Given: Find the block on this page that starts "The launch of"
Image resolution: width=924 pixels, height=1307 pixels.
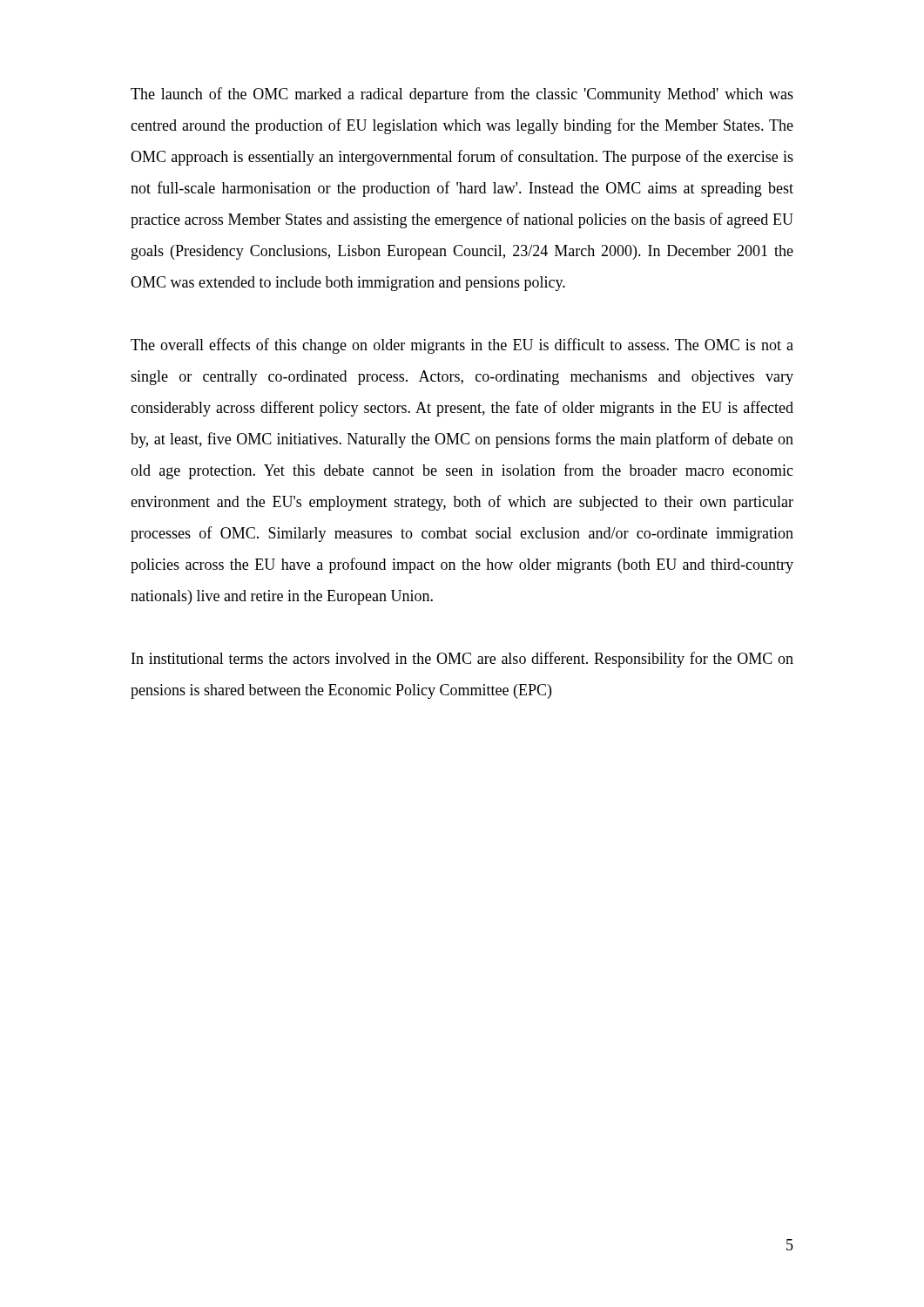Looking at the screenshot, I should point(462,188).
